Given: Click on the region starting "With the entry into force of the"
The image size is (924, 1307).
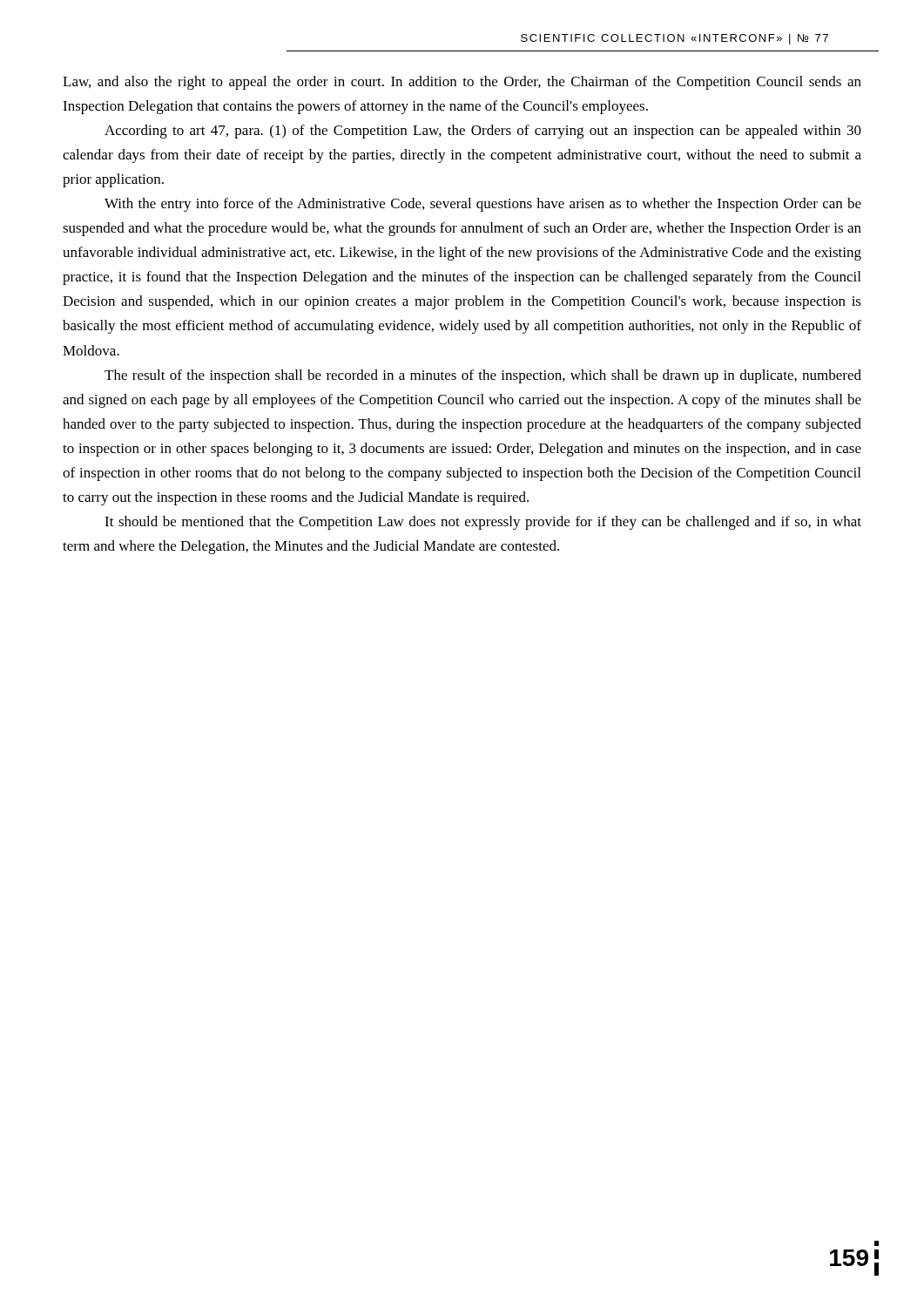Looking at the screenshot, I should click(462, 277).
